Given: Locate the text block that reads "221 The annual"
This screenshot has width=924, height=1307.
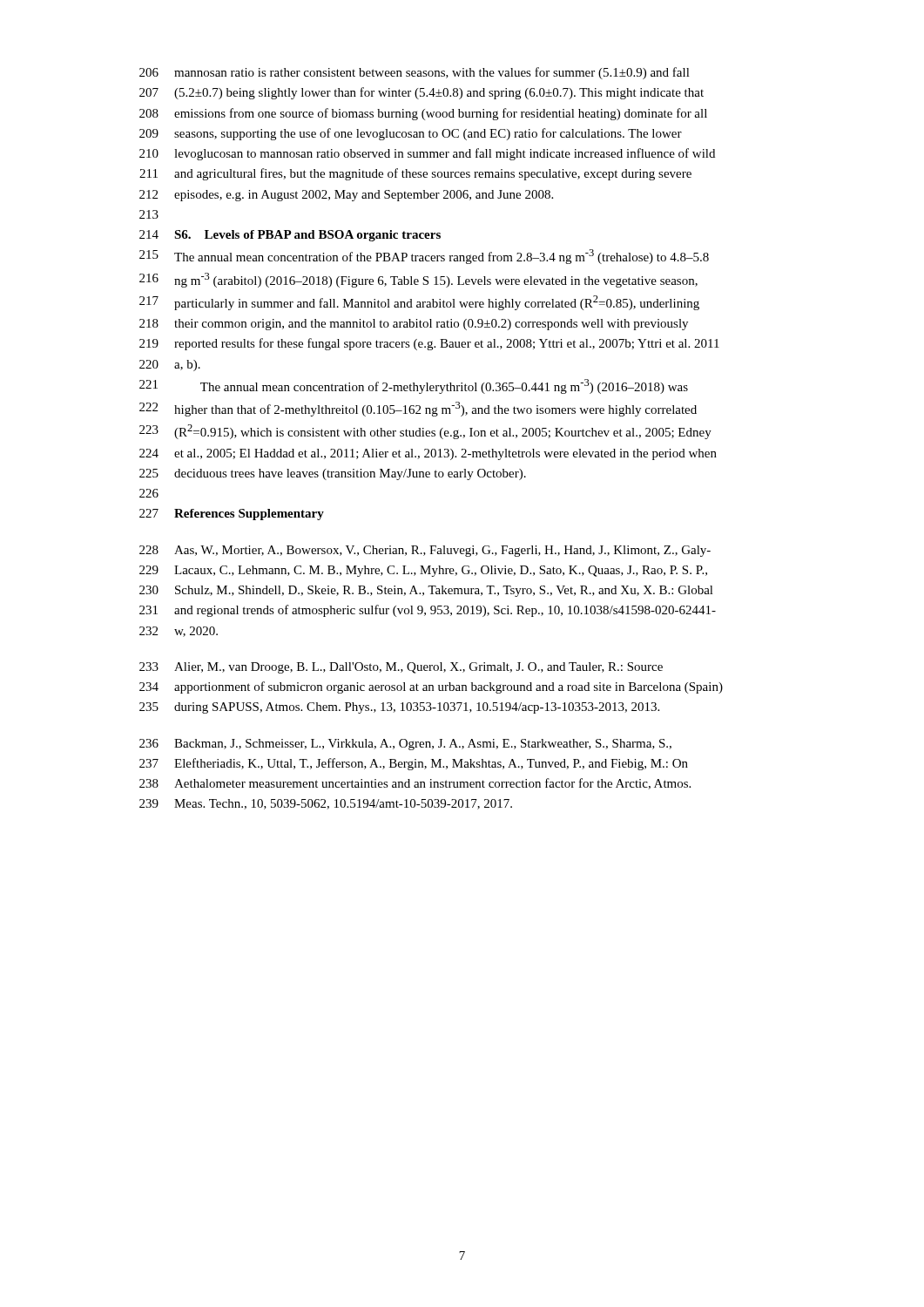Looking at the screenshot, I should (x=475, y=439).
